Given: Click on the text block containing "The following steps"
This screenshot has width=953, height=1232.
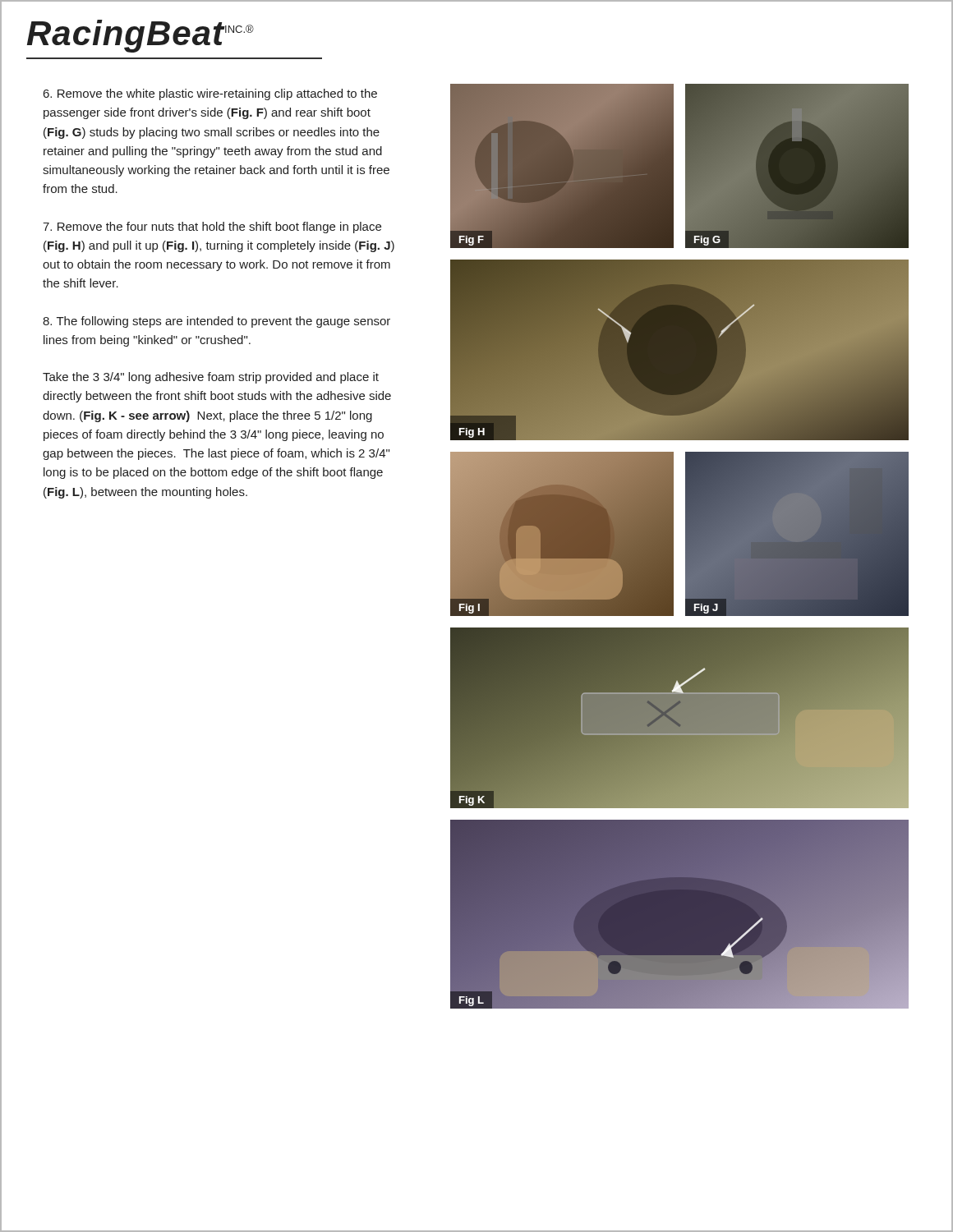Looking at the screenshot, I should 217,330.
